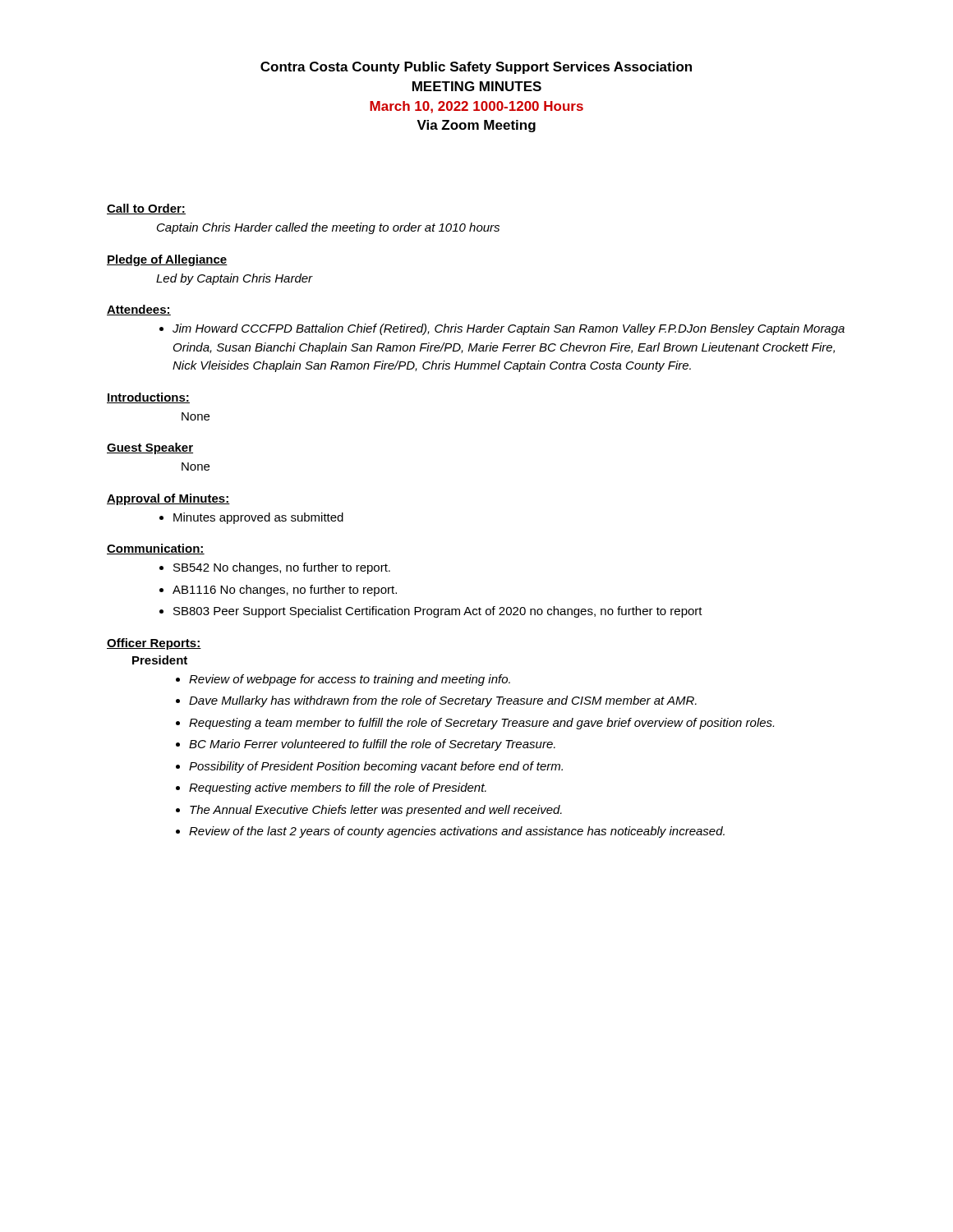The image size is (953, 1232).
Task: Select the element starting "Contra Costa County Public Safety Support Services"
Action: coord(476,97)
